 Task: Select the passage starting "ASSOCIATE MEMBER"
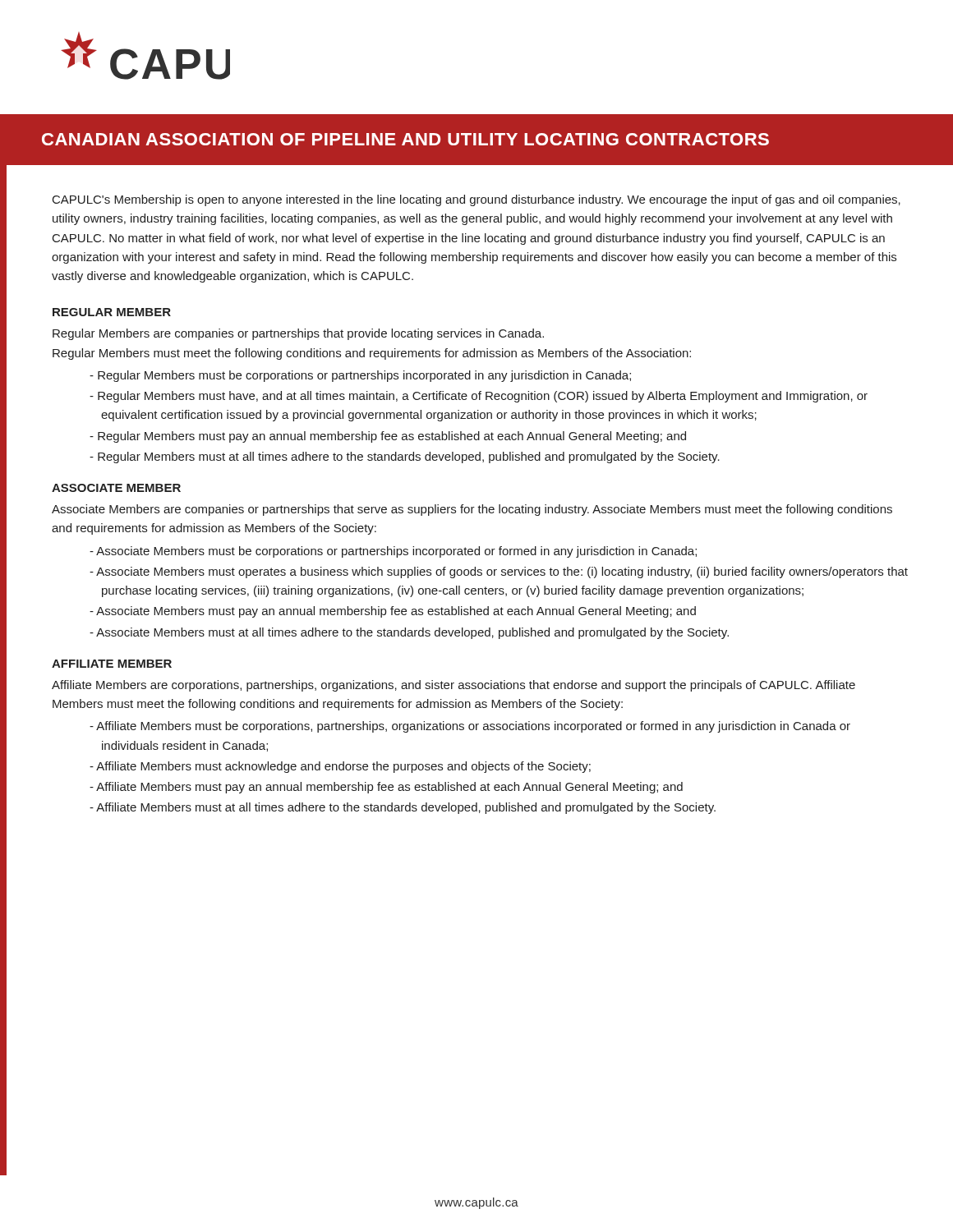[116, 487]
